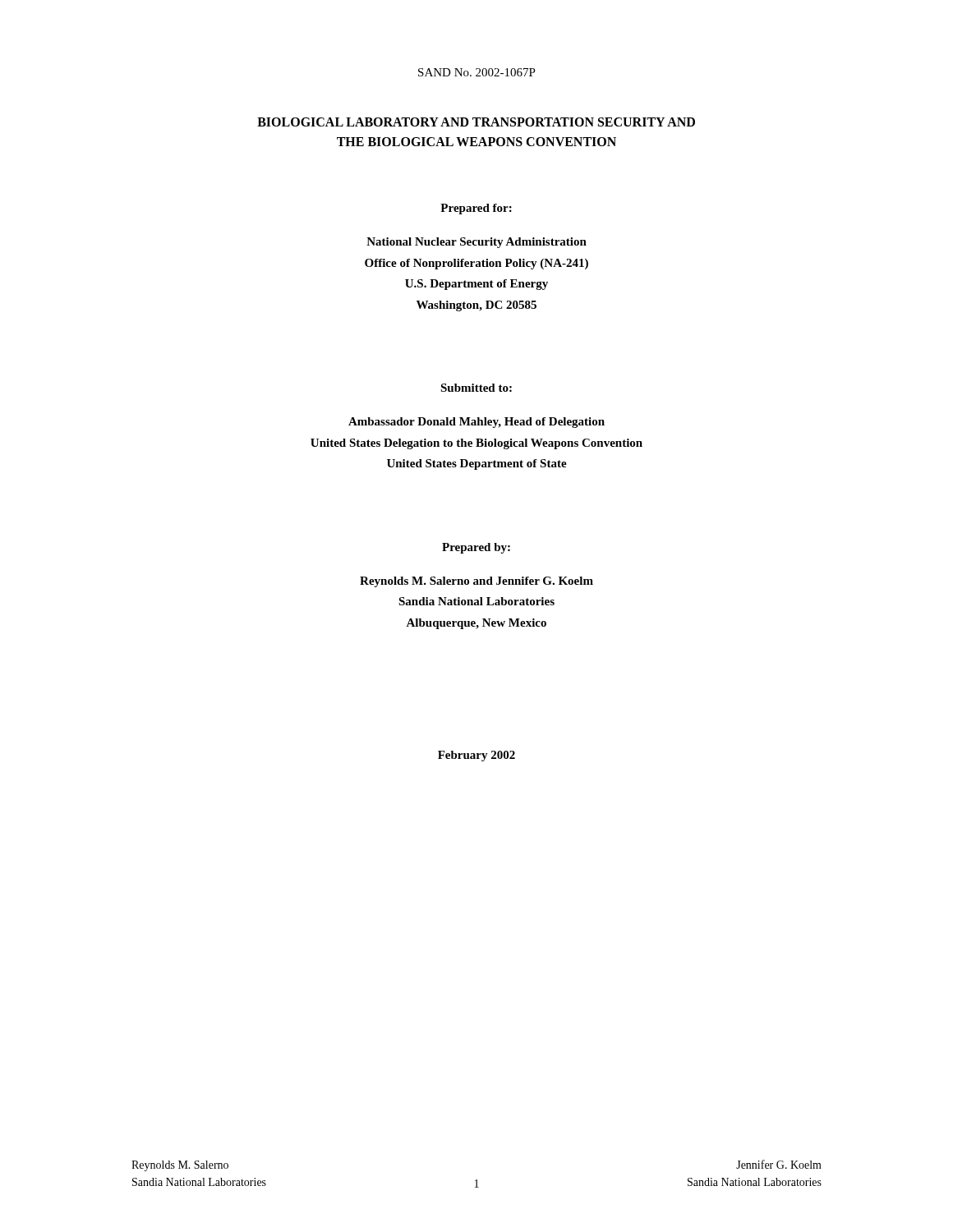Point to the block beginning "Ambassador Donald Mahley, Head of Delegation"

point(476,442)
